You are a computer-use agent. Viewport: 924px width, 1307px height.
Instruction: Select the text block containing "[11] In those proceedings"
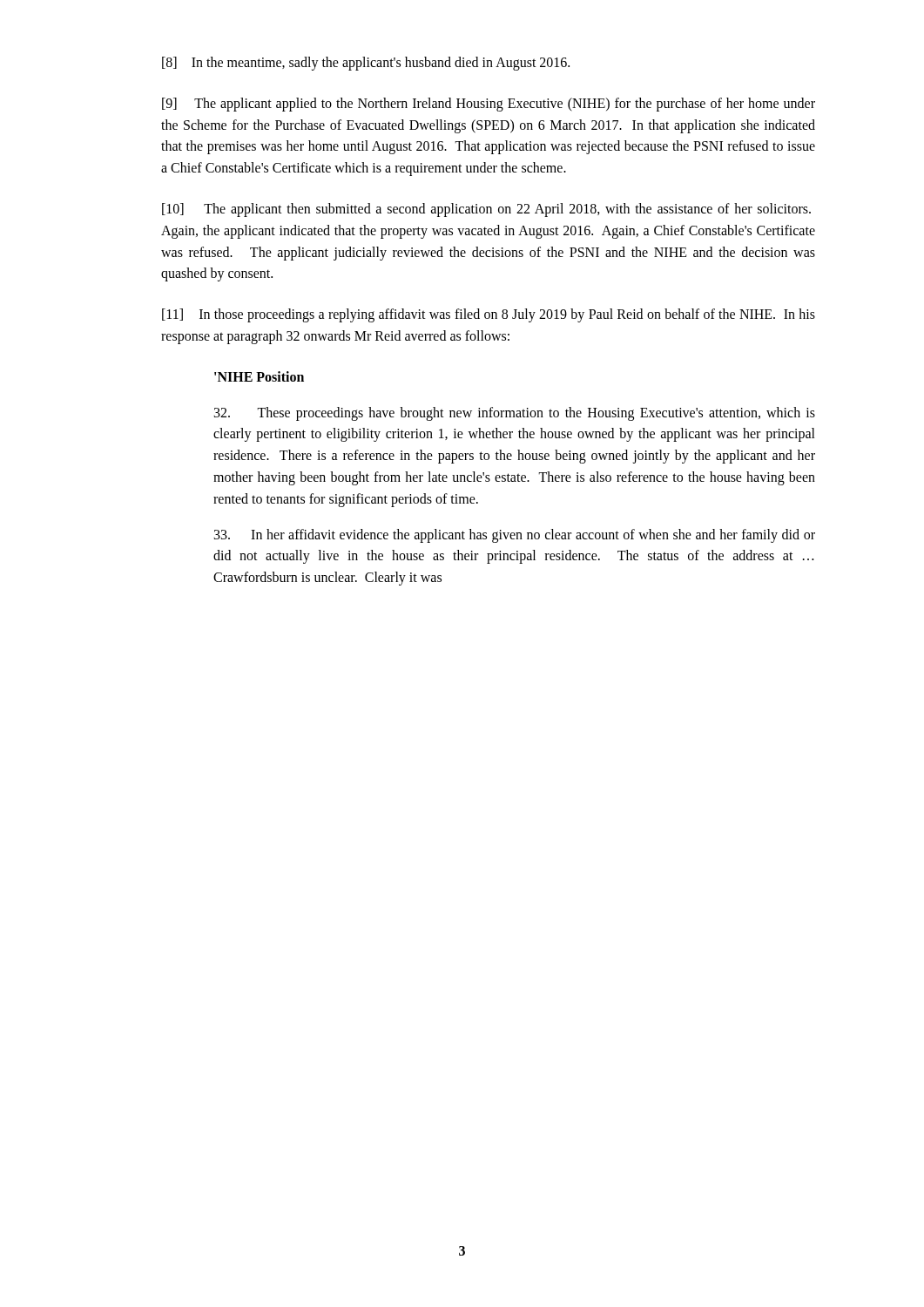click(488, 325)
